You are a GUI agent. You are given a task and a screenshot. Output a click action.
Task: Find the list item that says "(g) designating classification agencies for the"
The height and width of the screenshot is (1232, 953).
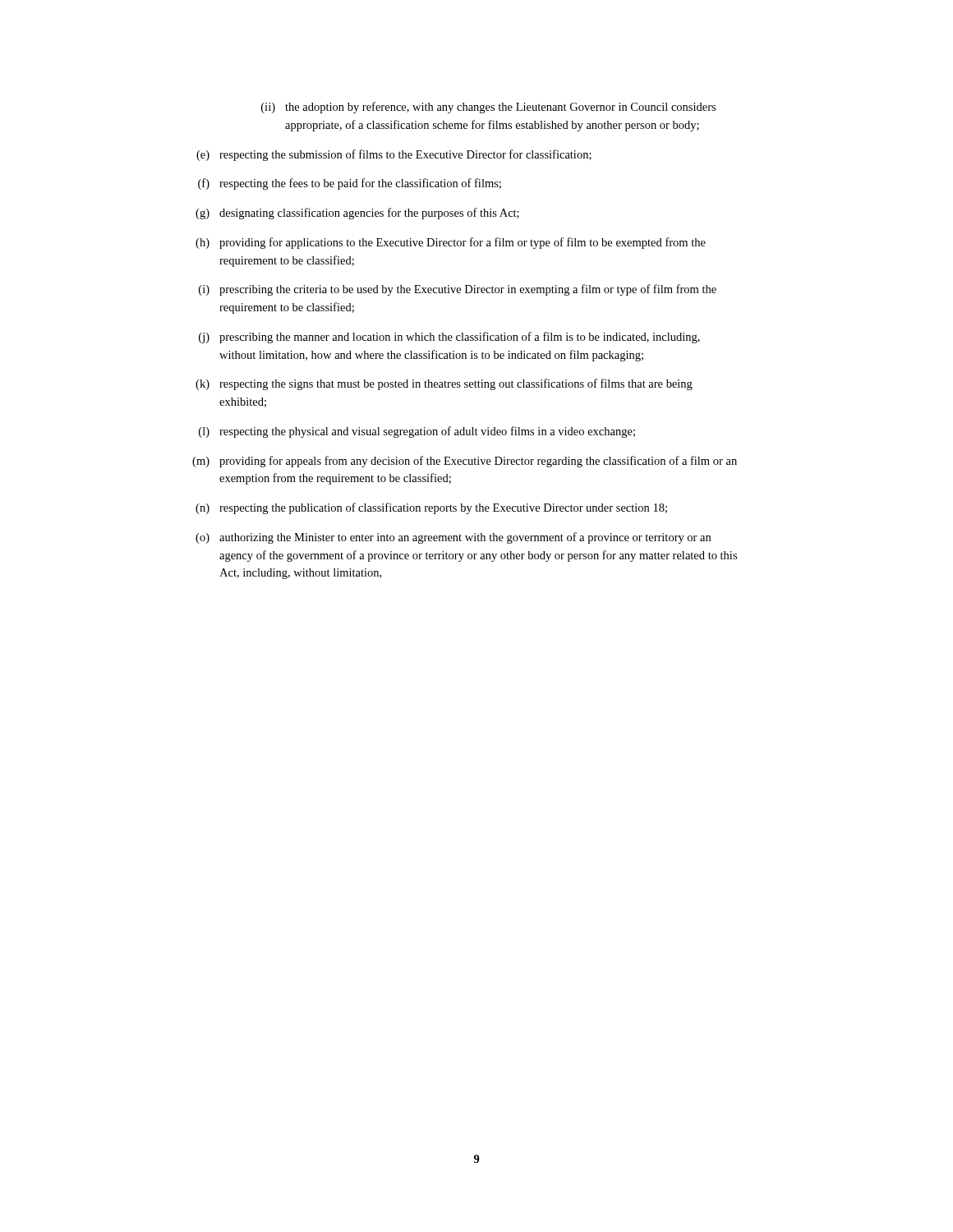452,213
